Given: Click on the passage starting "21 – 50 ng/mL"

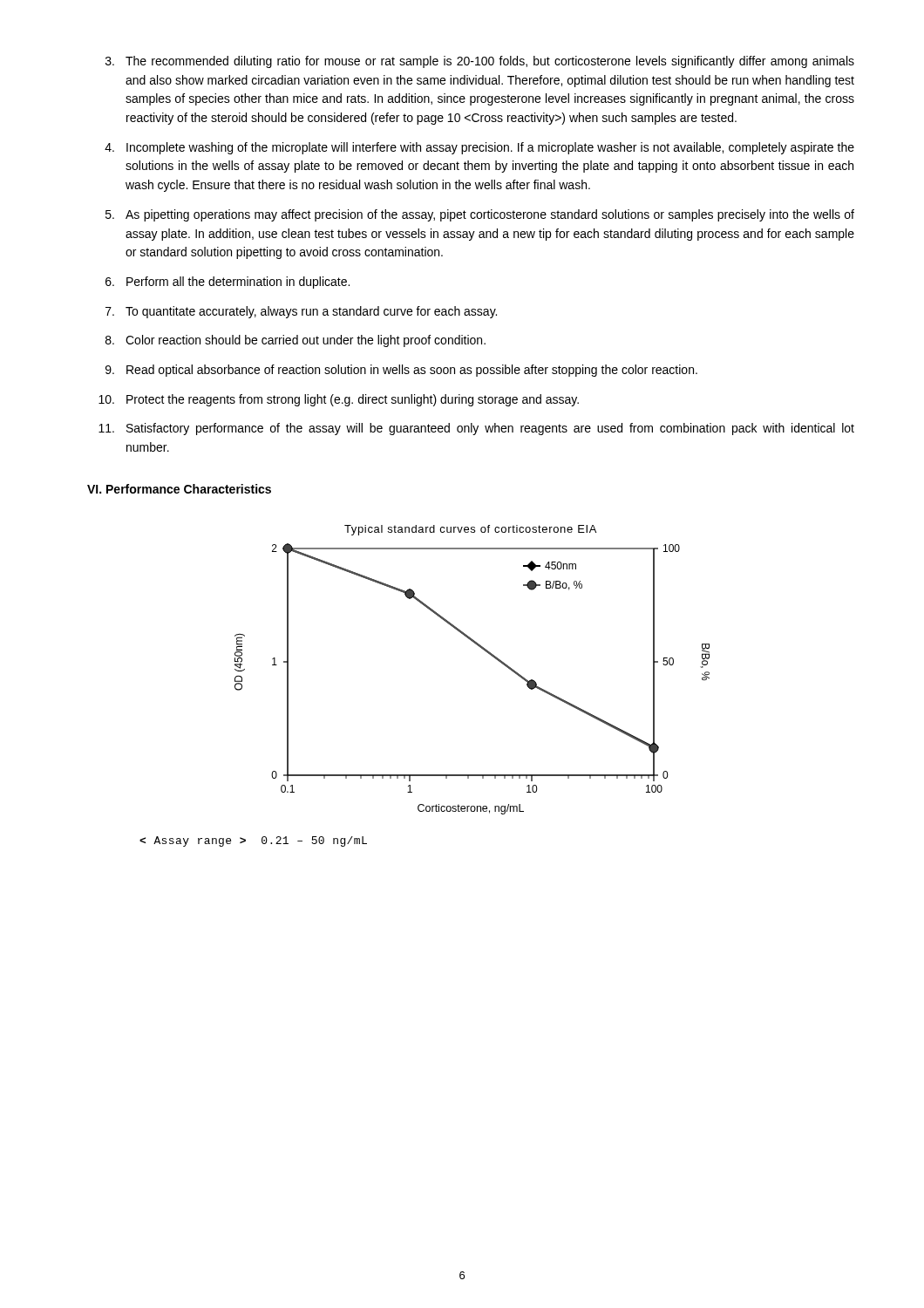Looking at the screenshot, I should pos(254,841).
